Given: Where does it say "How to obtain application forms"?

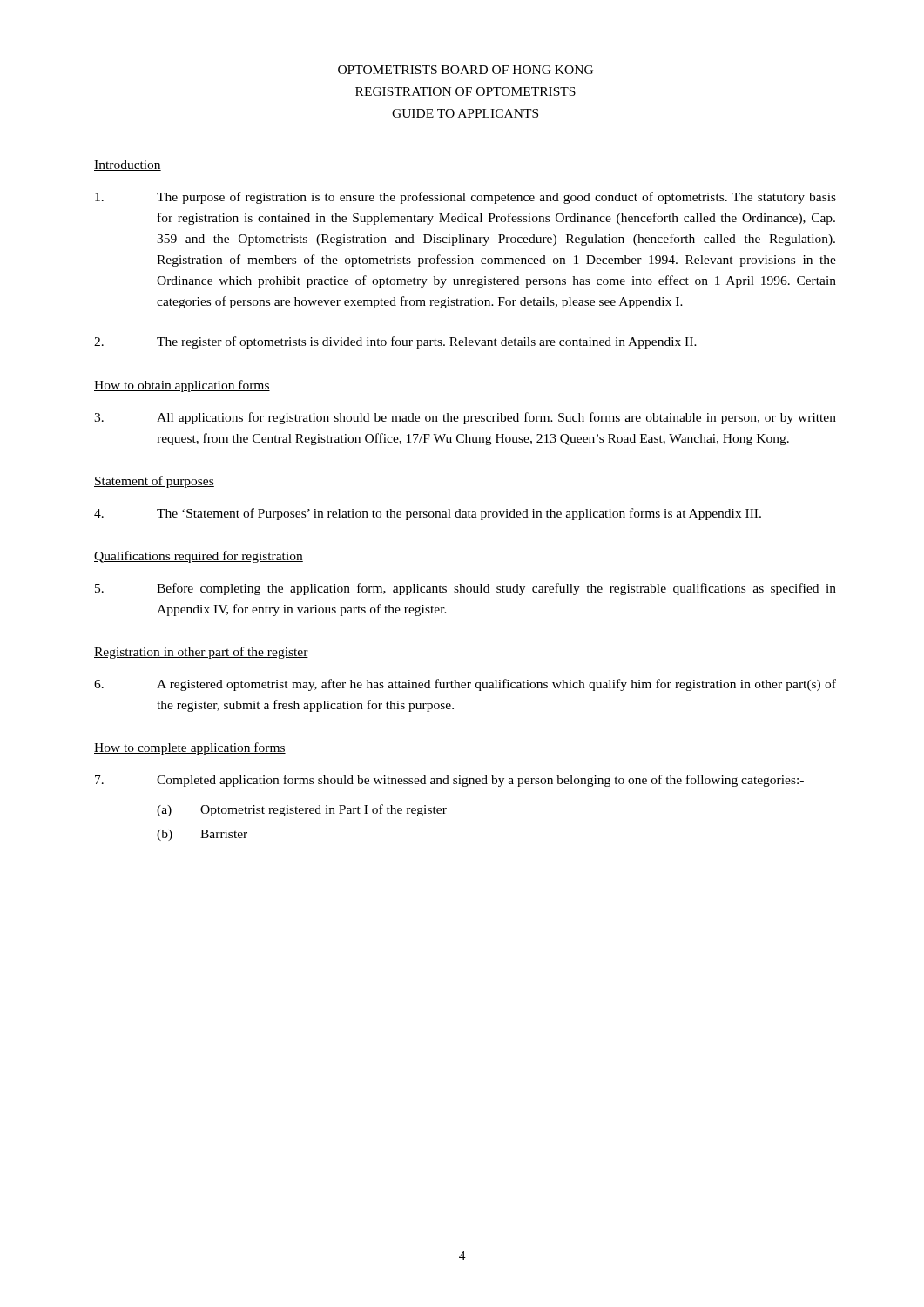Looking at the screenshot, I should coord(182,384).
